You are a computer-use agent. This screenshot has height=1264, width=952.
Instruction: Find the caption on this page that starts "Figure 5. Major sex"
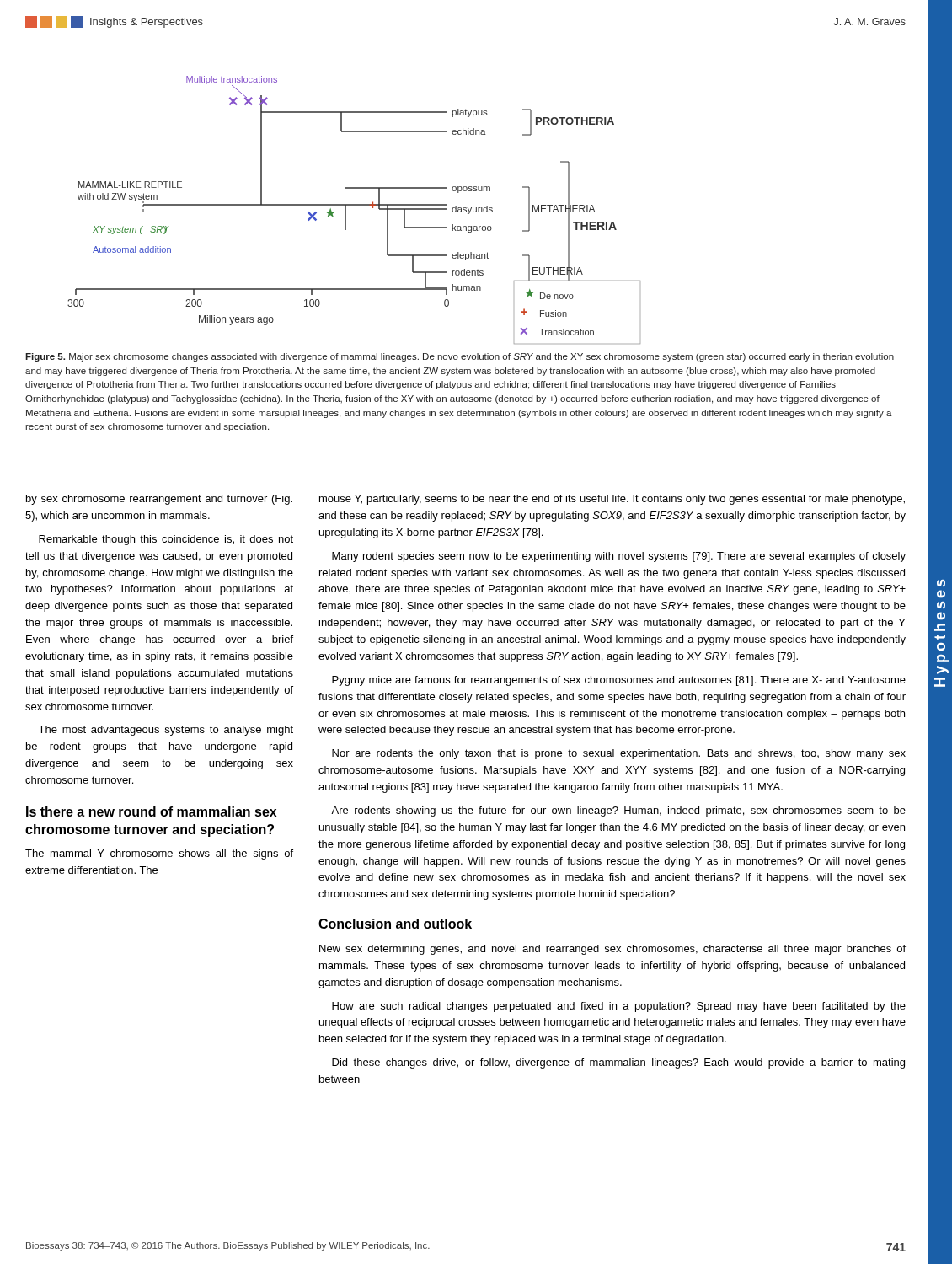coord(460,392)
